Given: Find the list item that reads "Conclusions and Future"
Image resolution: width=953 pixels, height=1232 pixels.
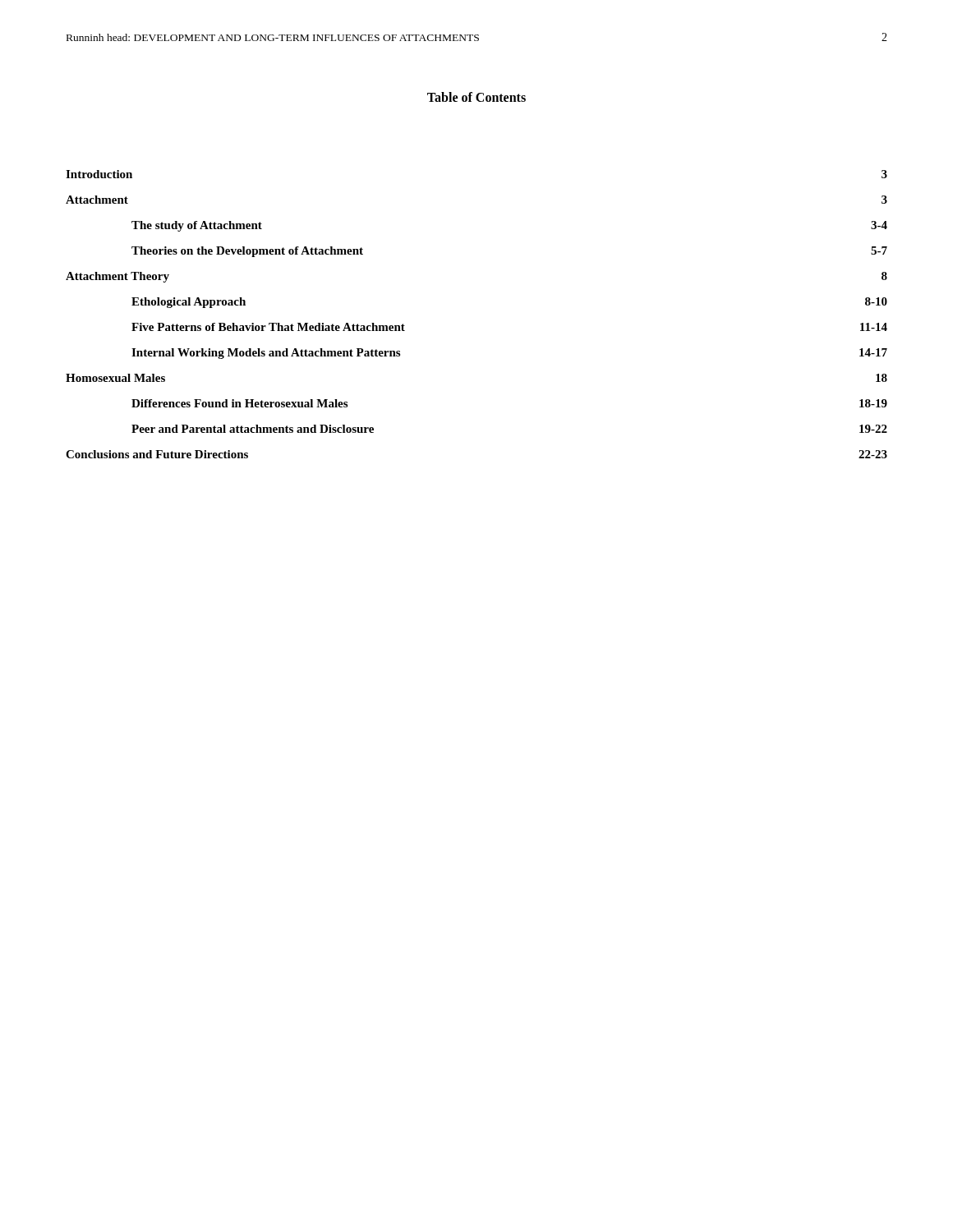Looking at the screenshot, I should tap(161, 454).
